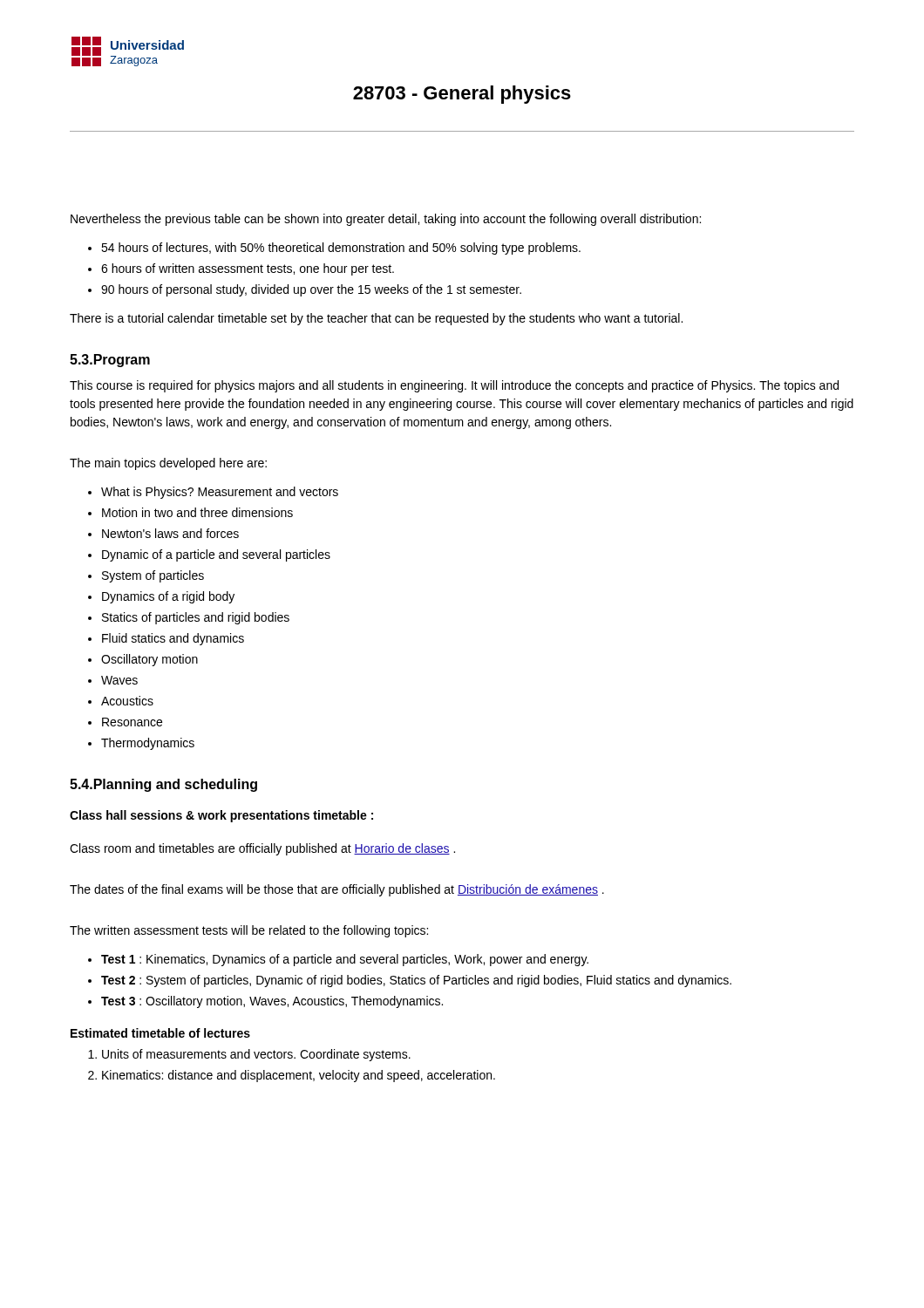The image size is (924, 1308).
Task: Click on the list item that says "54 hours of lectures, with 50% theoretical"
Action: [478, 248]
